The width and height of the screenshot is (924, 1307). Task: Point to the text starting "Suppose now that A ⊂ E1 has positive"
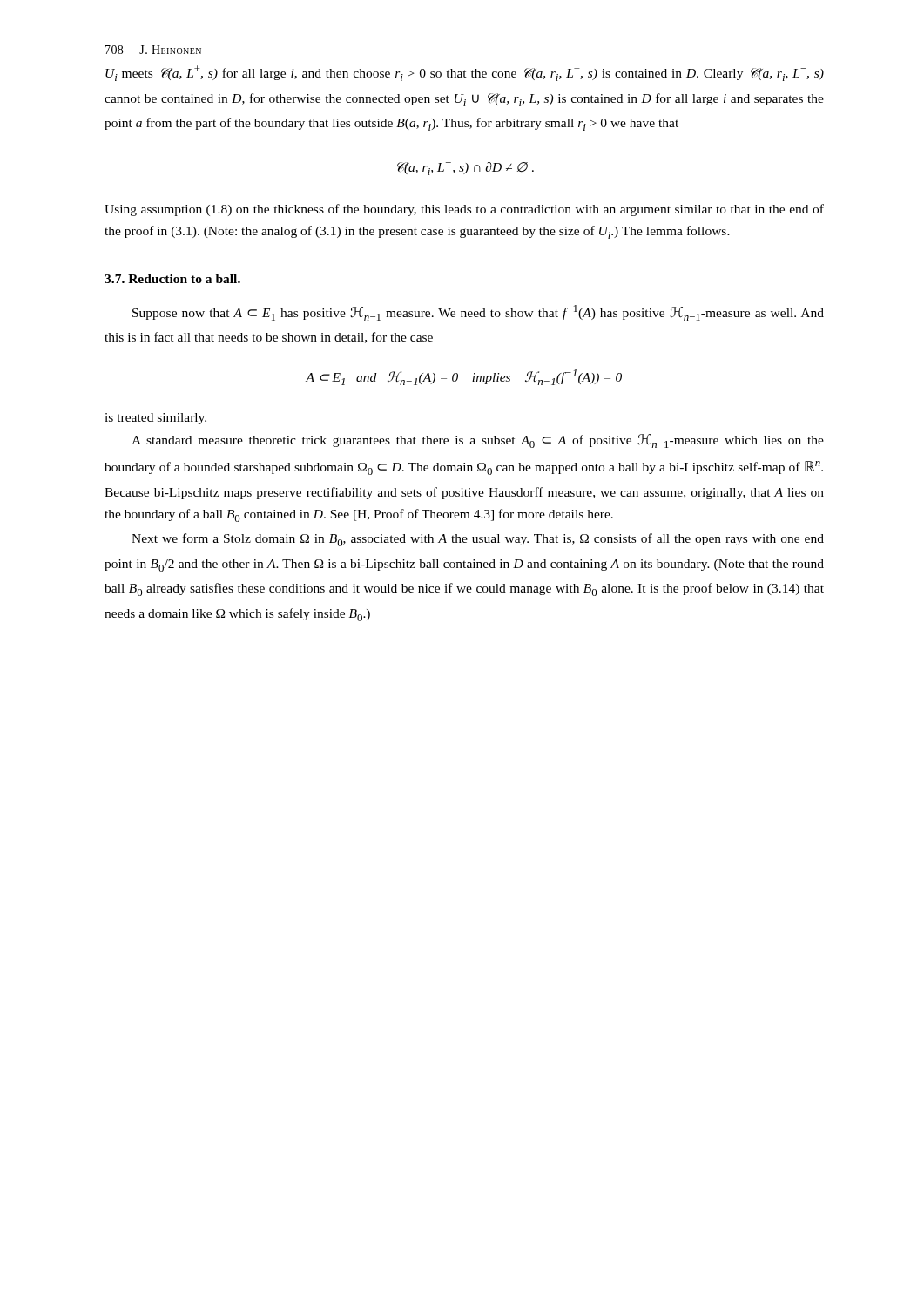[464, 323]
